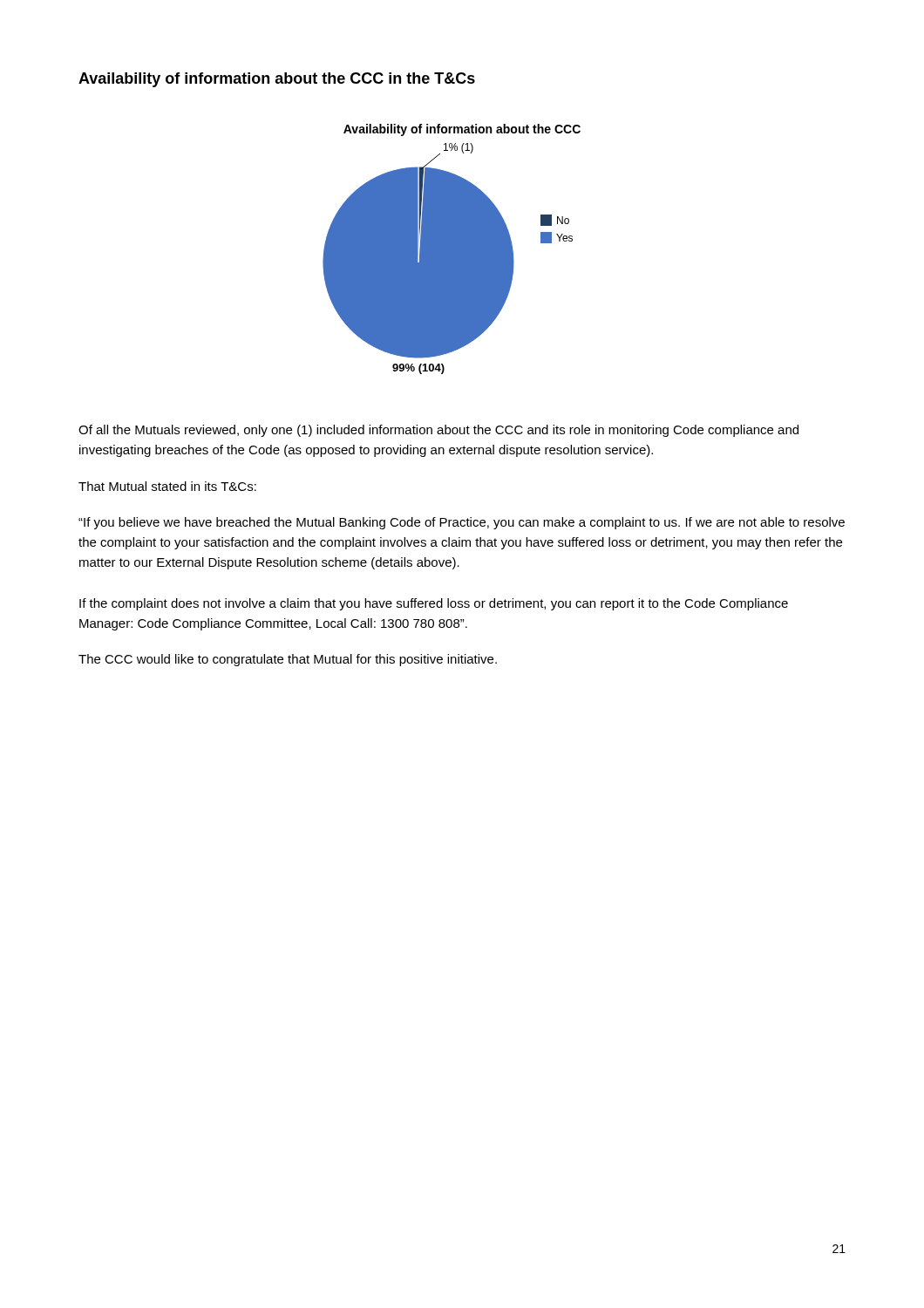924x1308 pixels.
Task: Select the region starting "“If you believe we have"
Action: pos(462,572)
